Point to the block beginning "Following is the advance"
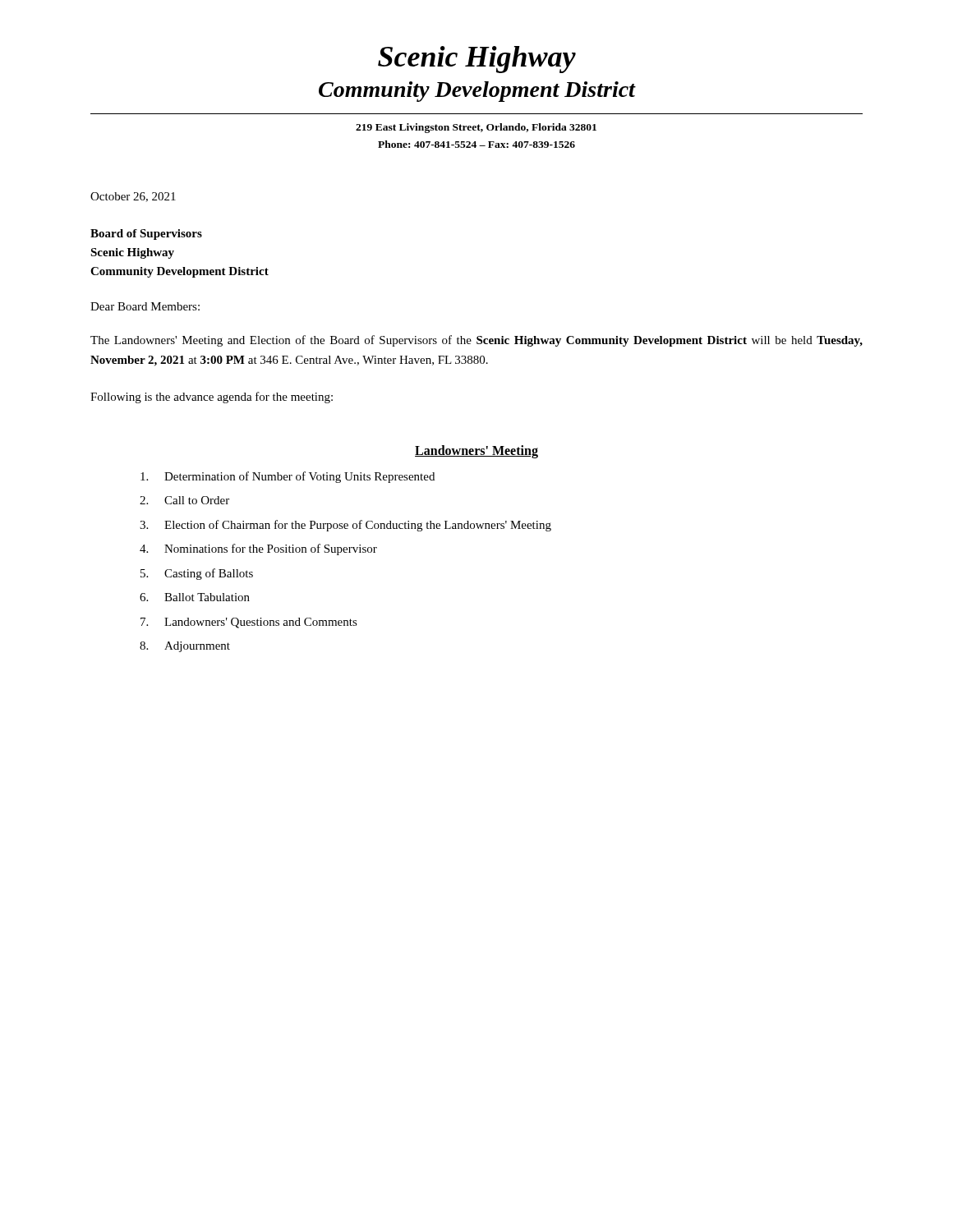The width and height of the screenshot is (953, 1232). pos(212,397)
